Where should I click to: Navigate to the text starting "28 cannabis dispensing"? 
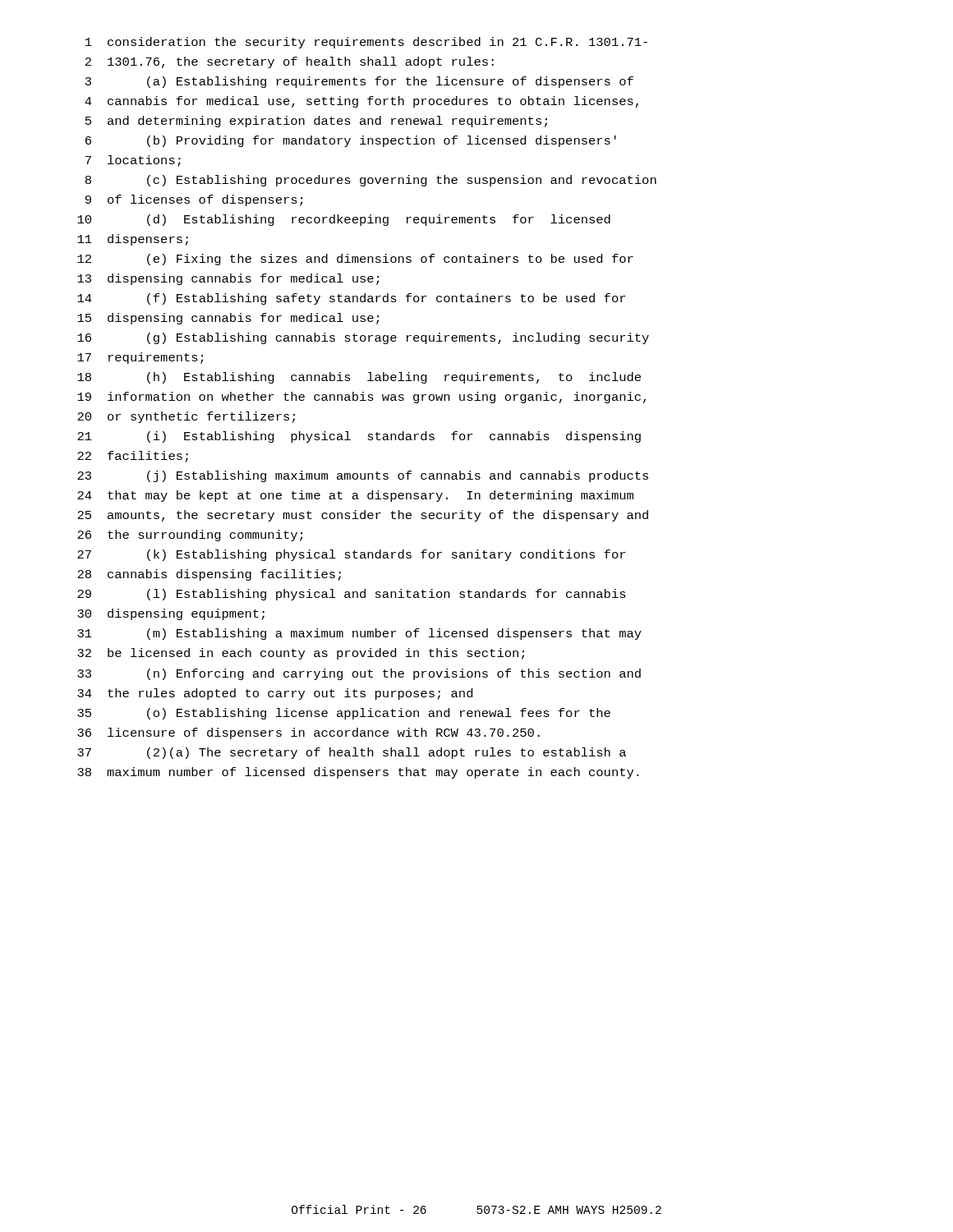(x=209, y=575)
